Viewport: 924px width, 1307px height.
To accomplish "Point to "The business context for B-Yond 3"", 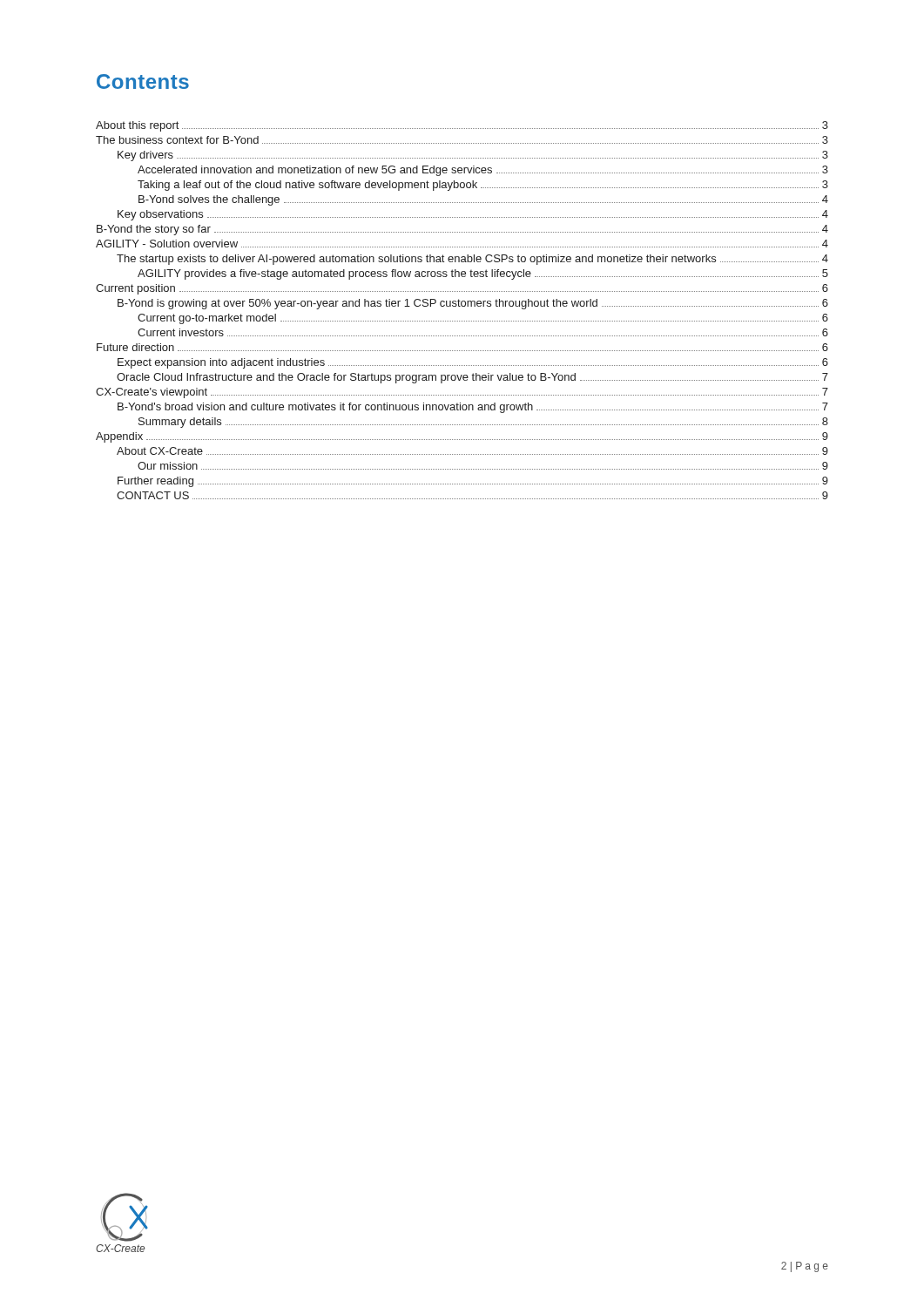I will (x=462, y=140).
